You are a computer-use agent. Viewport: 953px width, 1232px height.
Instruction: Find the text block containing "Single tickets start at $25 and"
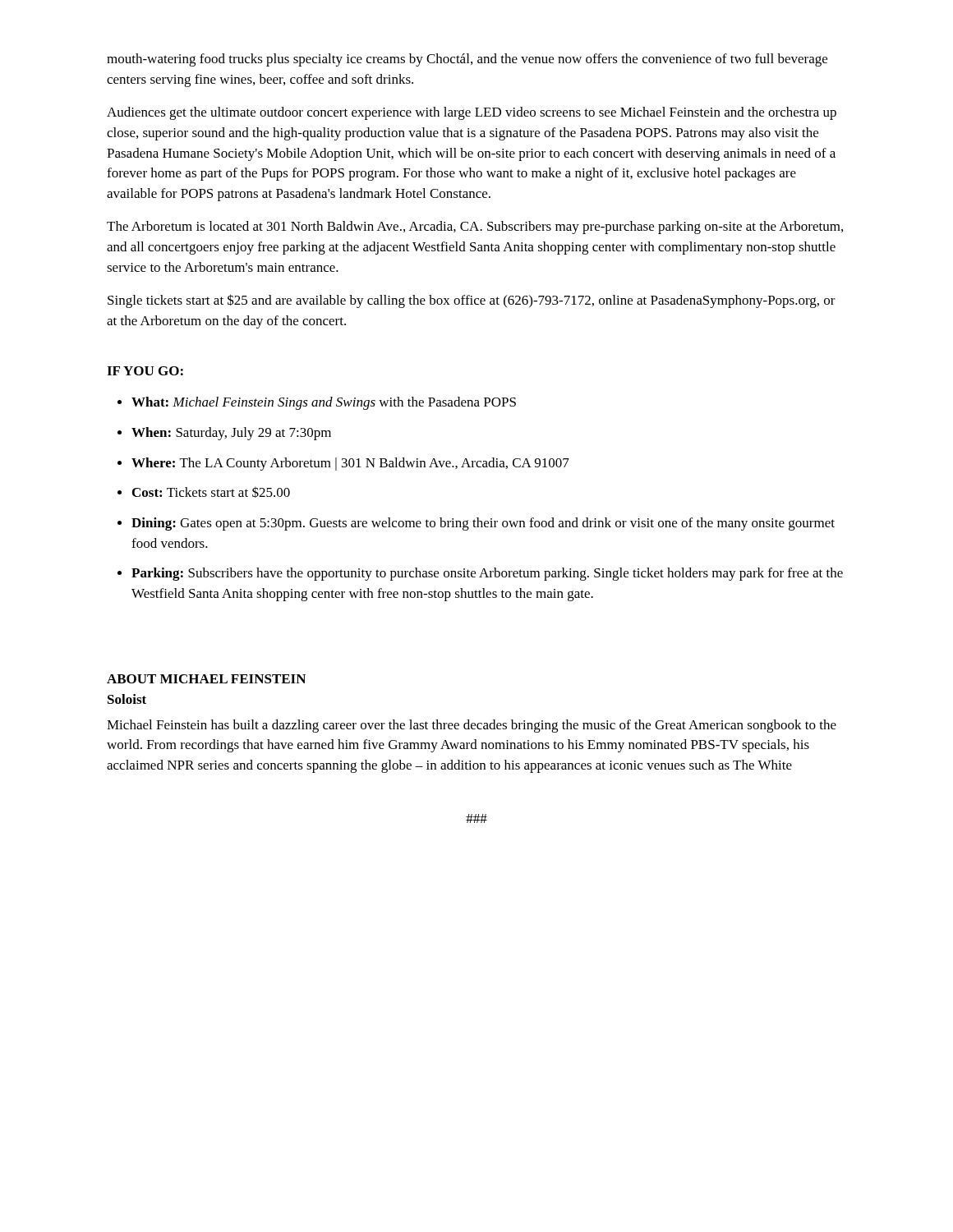coord(476,311)
